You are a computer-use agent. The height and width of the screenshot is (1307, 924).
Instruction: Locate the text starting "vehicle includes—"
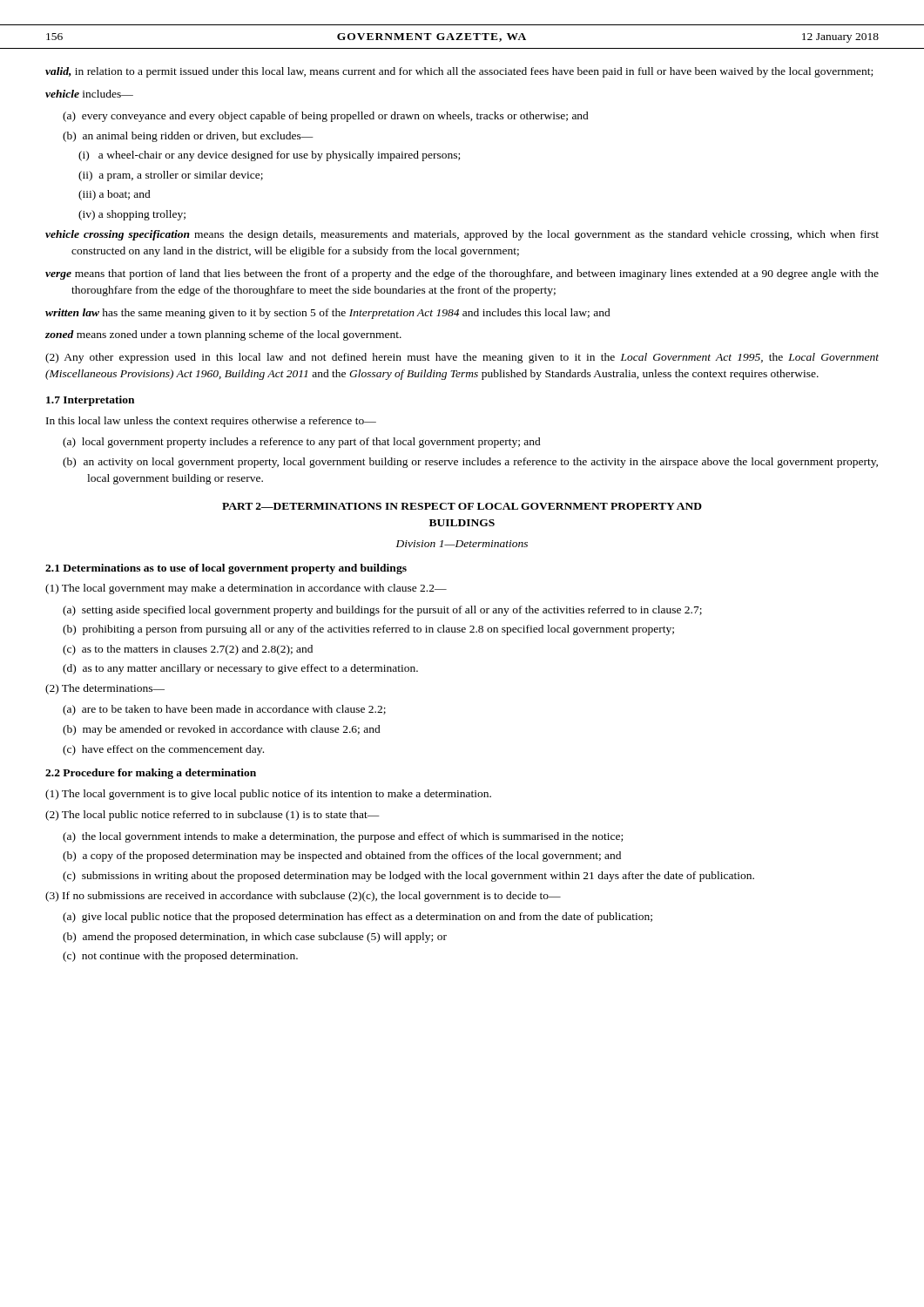coord(89,93)
